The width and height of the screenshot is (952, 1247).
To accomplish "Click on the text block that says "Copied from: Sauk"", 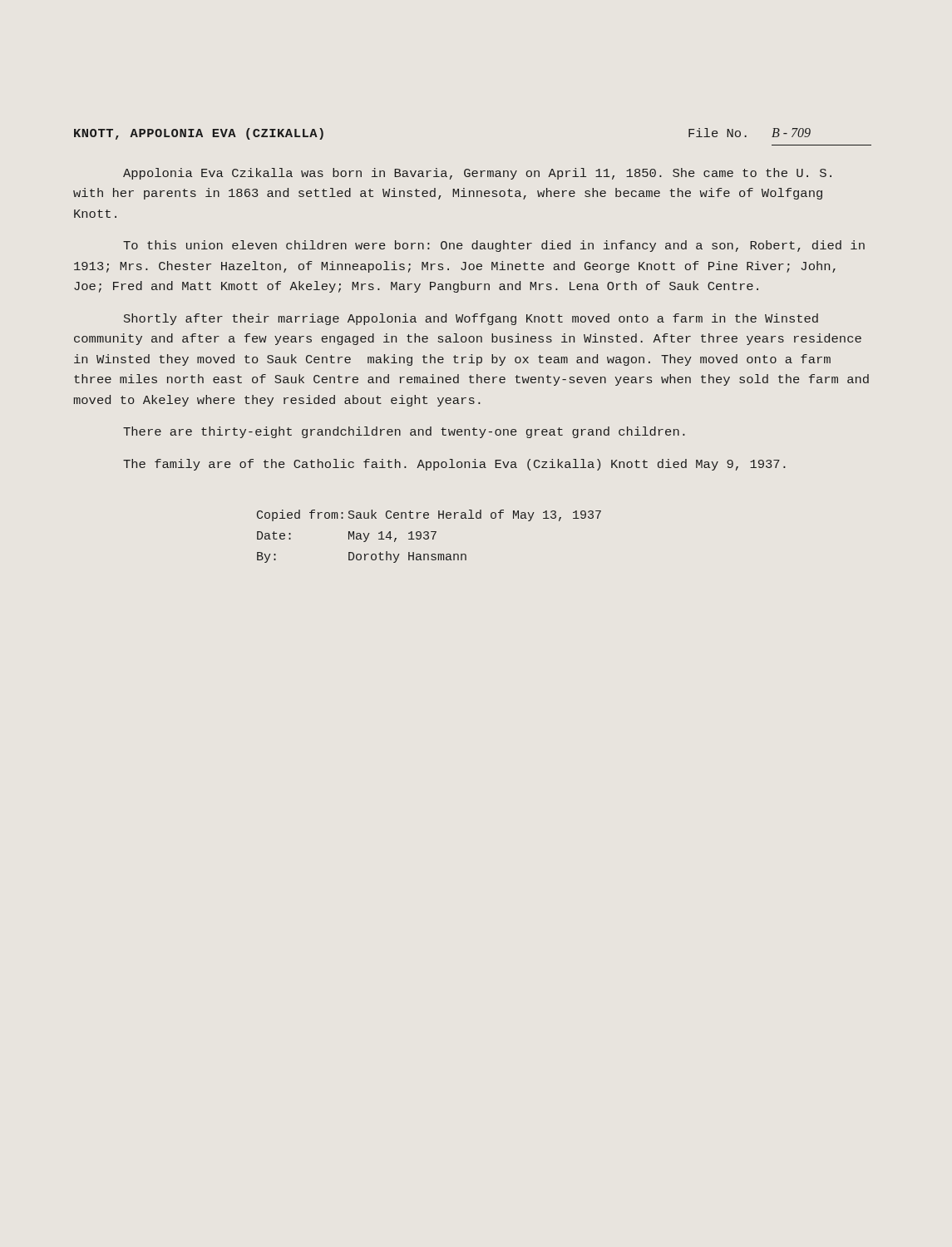I will click(x=429, y=515).
